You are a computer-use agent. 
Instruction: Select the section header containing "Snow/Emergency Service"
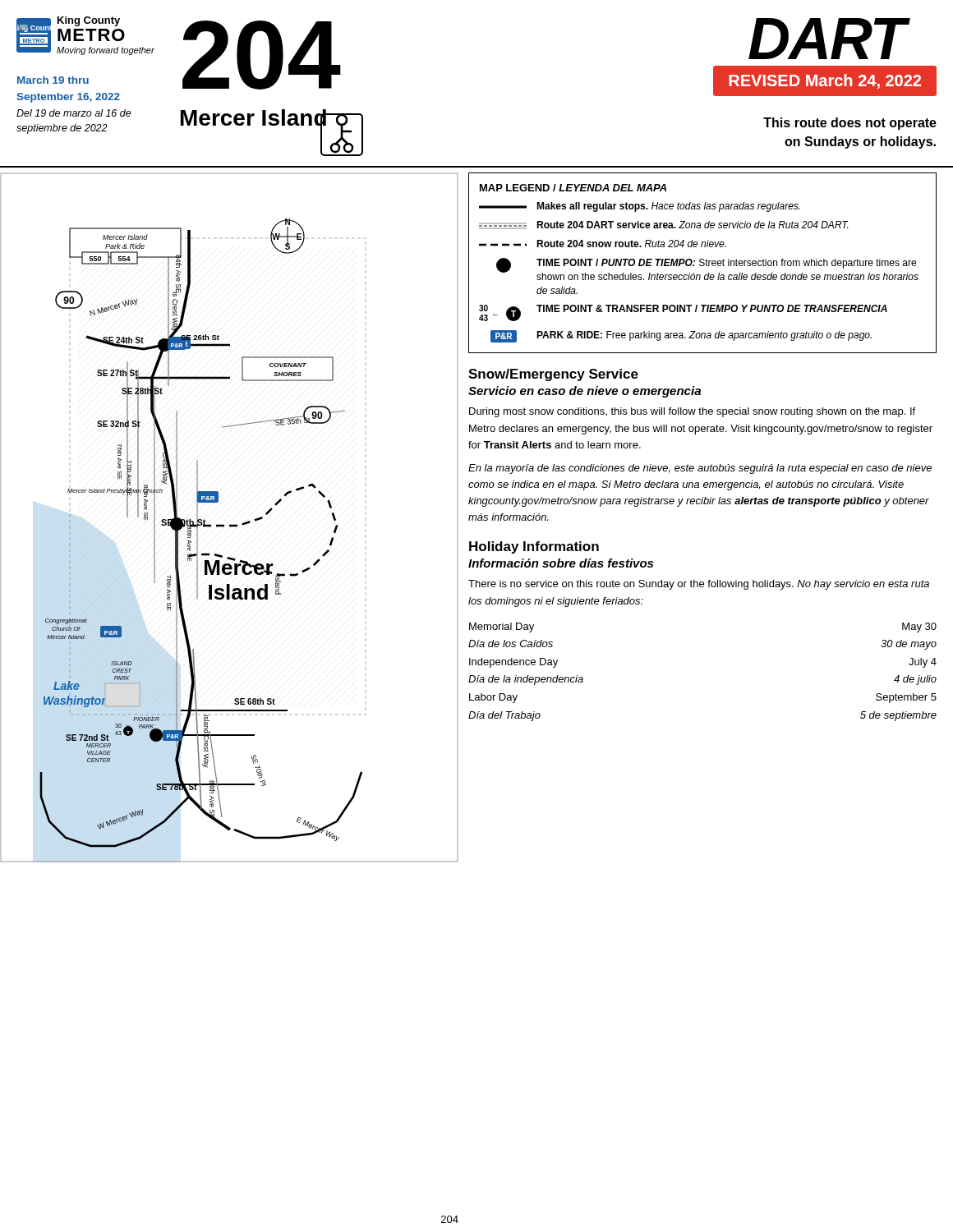(553, 374)
